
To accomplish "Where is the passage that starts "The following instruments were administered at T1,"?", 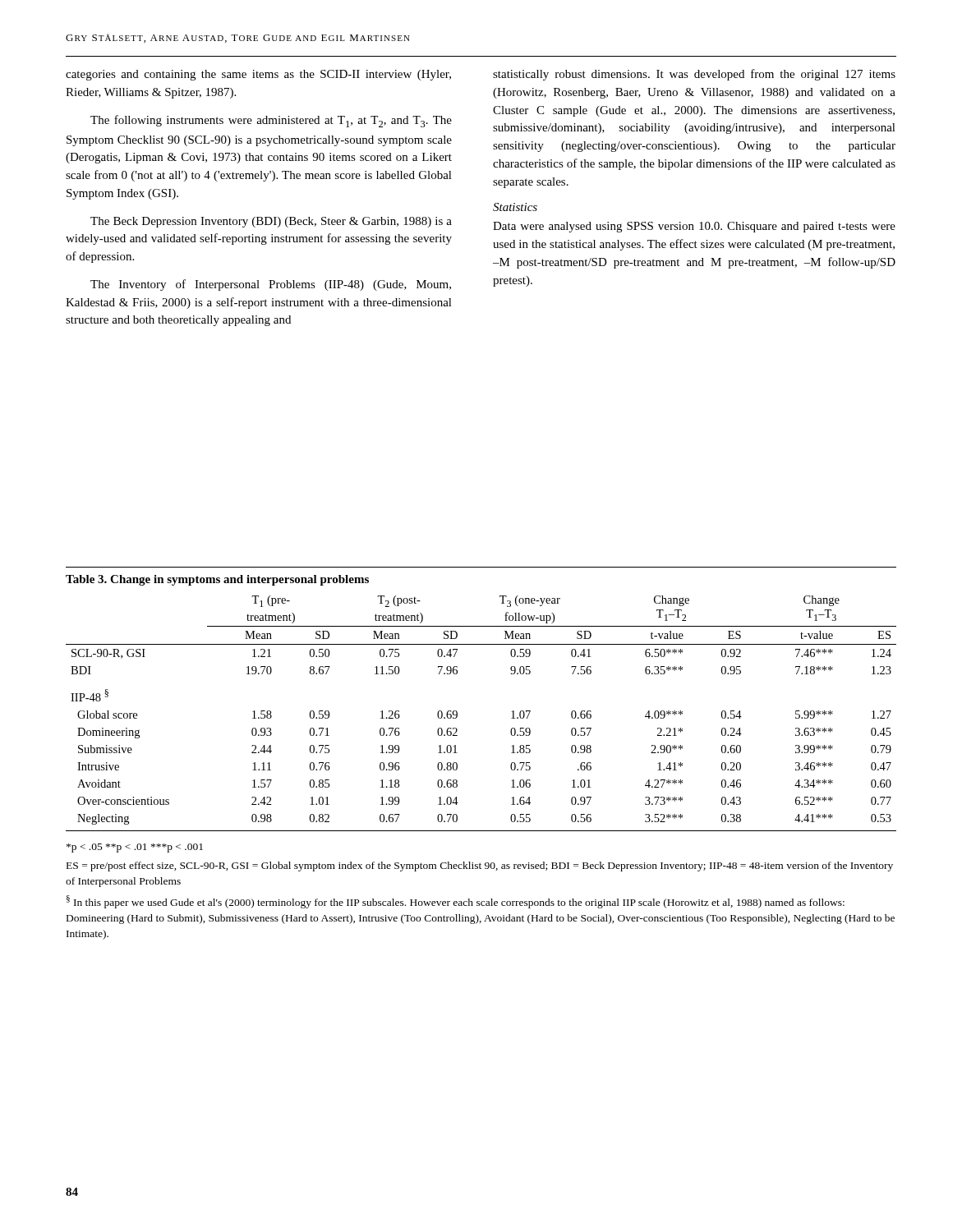I will tap(259, 157).
